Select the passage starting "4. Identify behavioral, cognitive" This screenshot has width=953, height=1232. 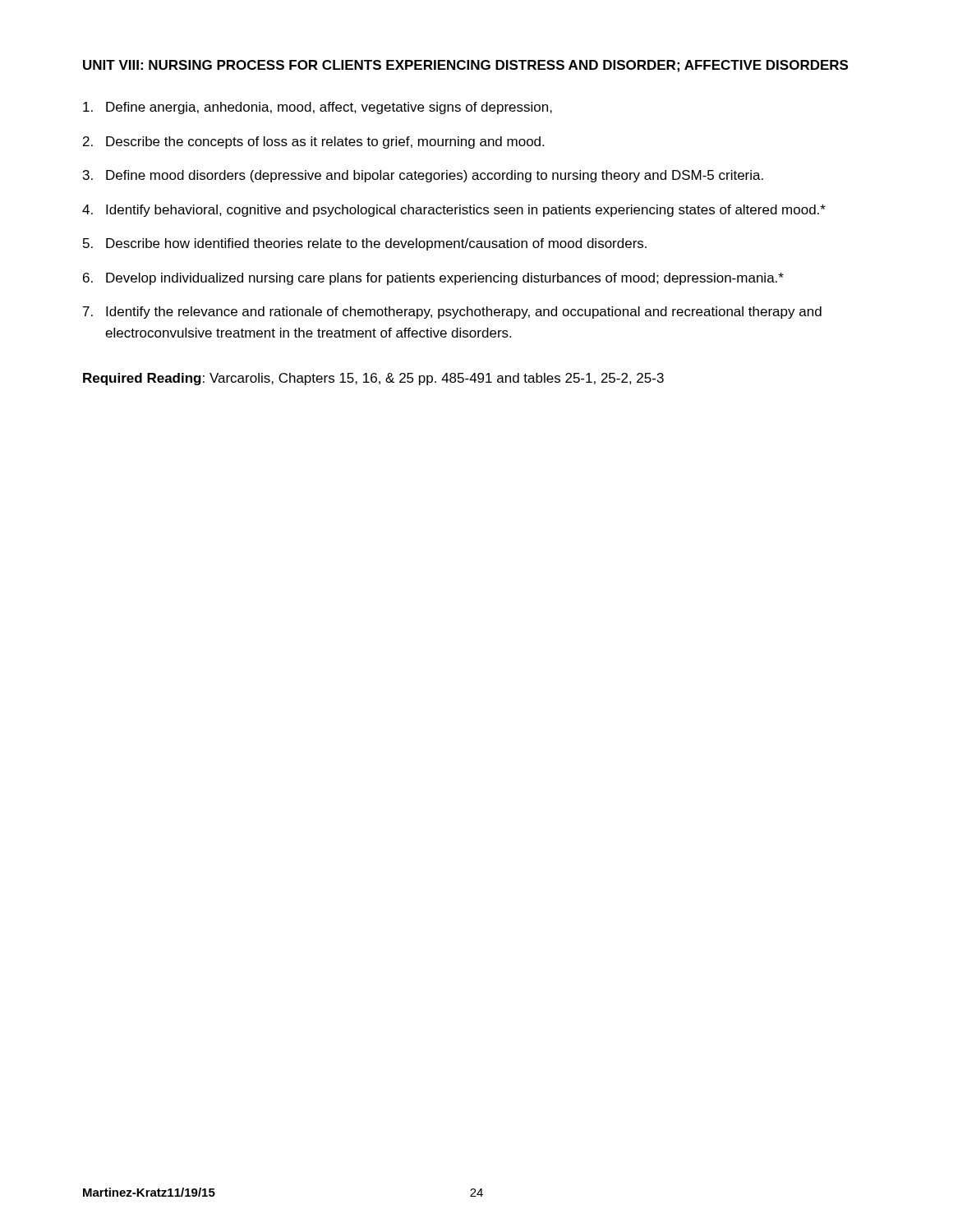[x=476, y=210]
